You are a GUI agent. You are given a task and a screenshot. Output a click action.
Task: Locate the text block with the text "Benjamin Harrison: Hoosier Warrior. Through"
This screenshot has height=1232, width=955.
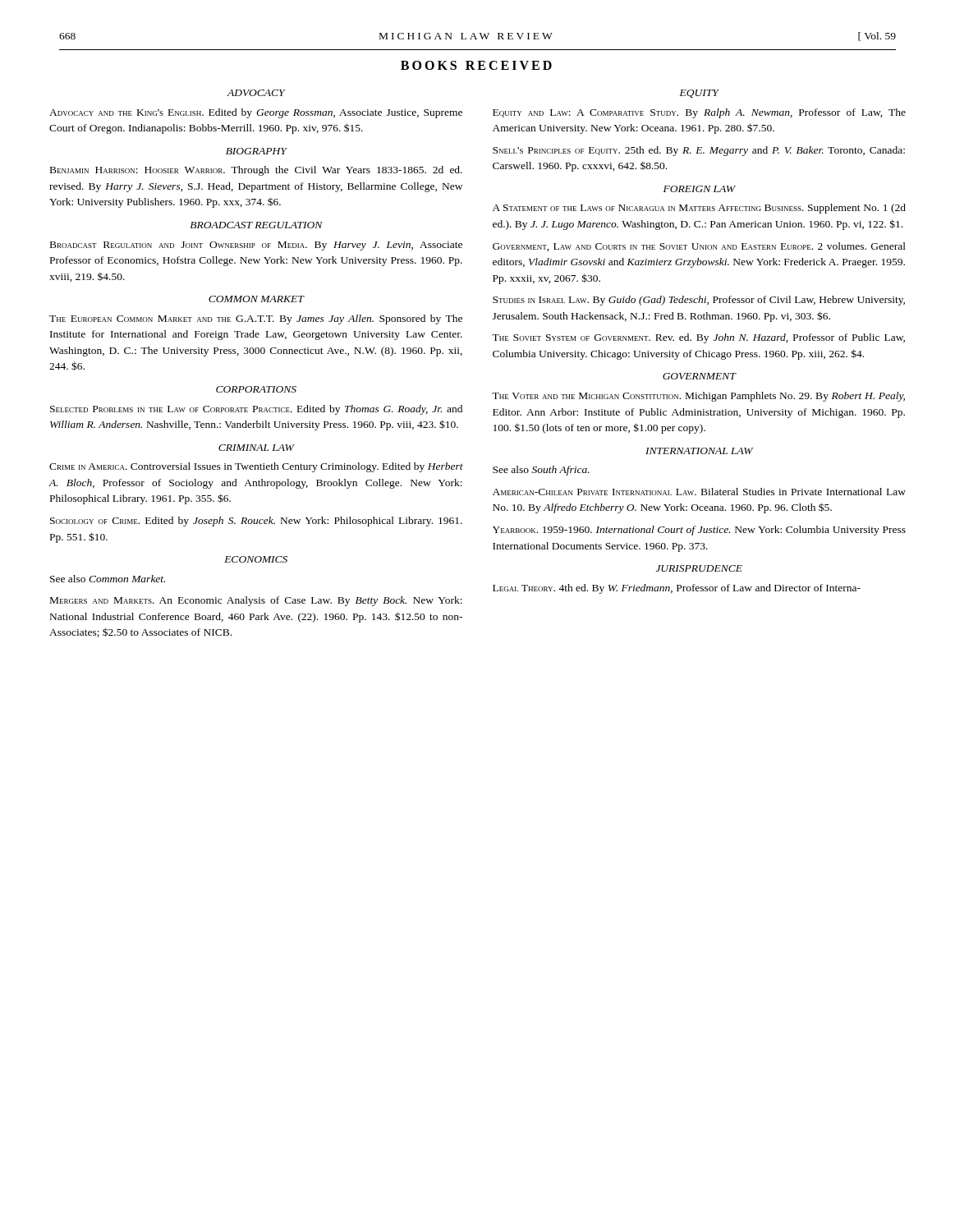tap(256, 186)
